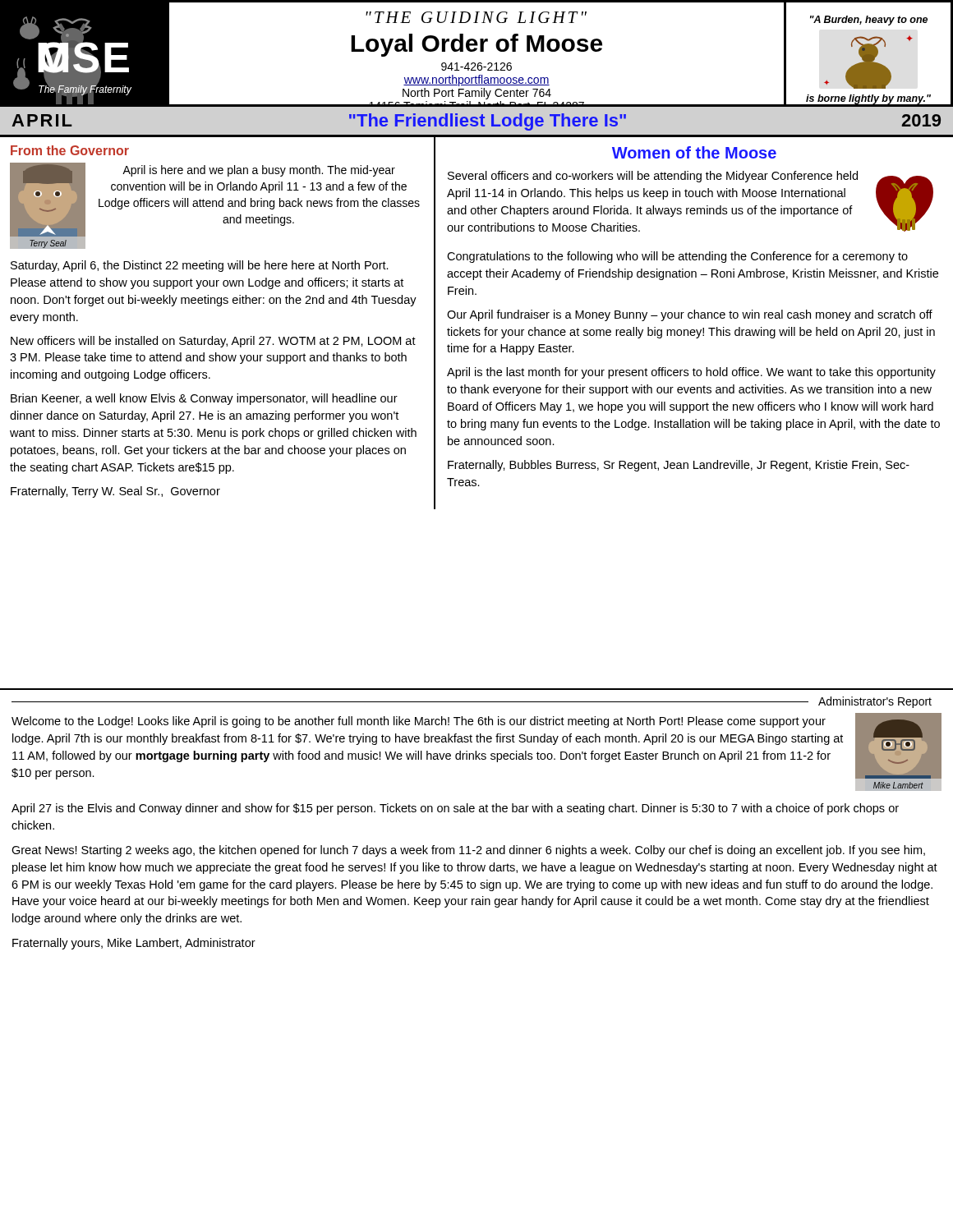This screenshot has height=1232, width=953.
Task: Select the text block with the text "April is here and we plan a busy"
Action: (259, 195)
